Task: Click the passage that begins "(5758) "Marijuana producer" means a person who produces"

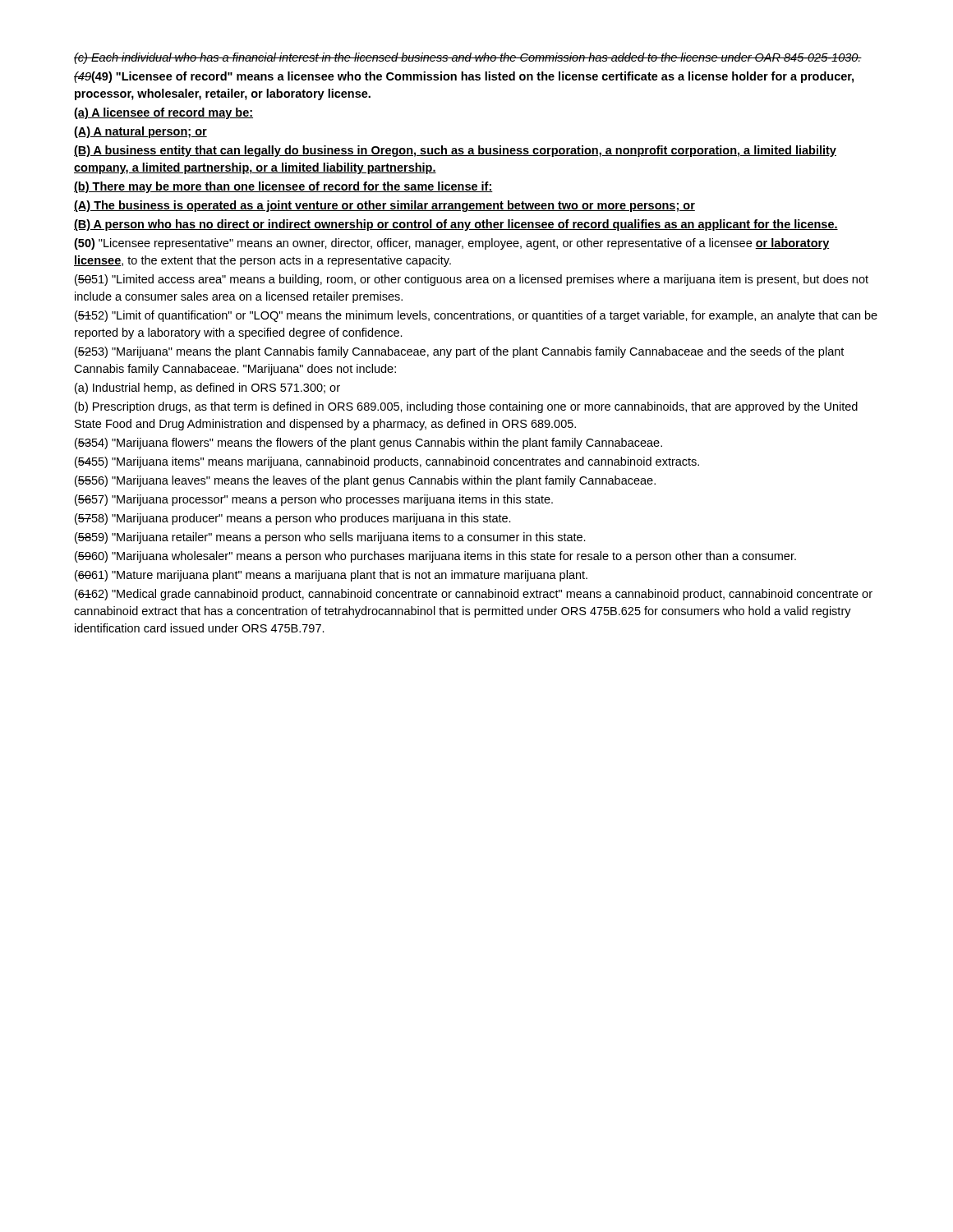Action: point(476,519)
